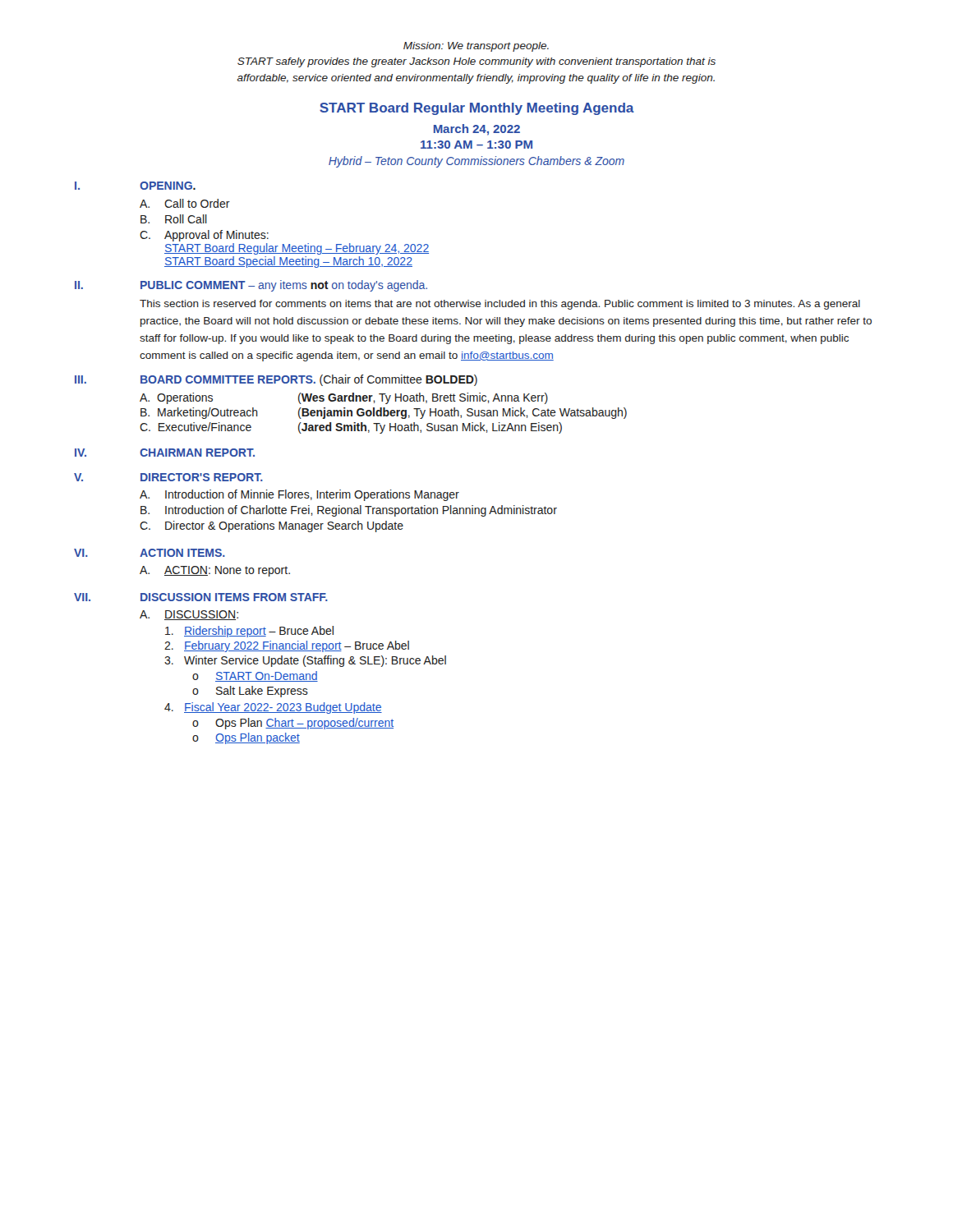Locate the element starting "C.Director & Operations Manager Search Update"

[x=272, y=526]
